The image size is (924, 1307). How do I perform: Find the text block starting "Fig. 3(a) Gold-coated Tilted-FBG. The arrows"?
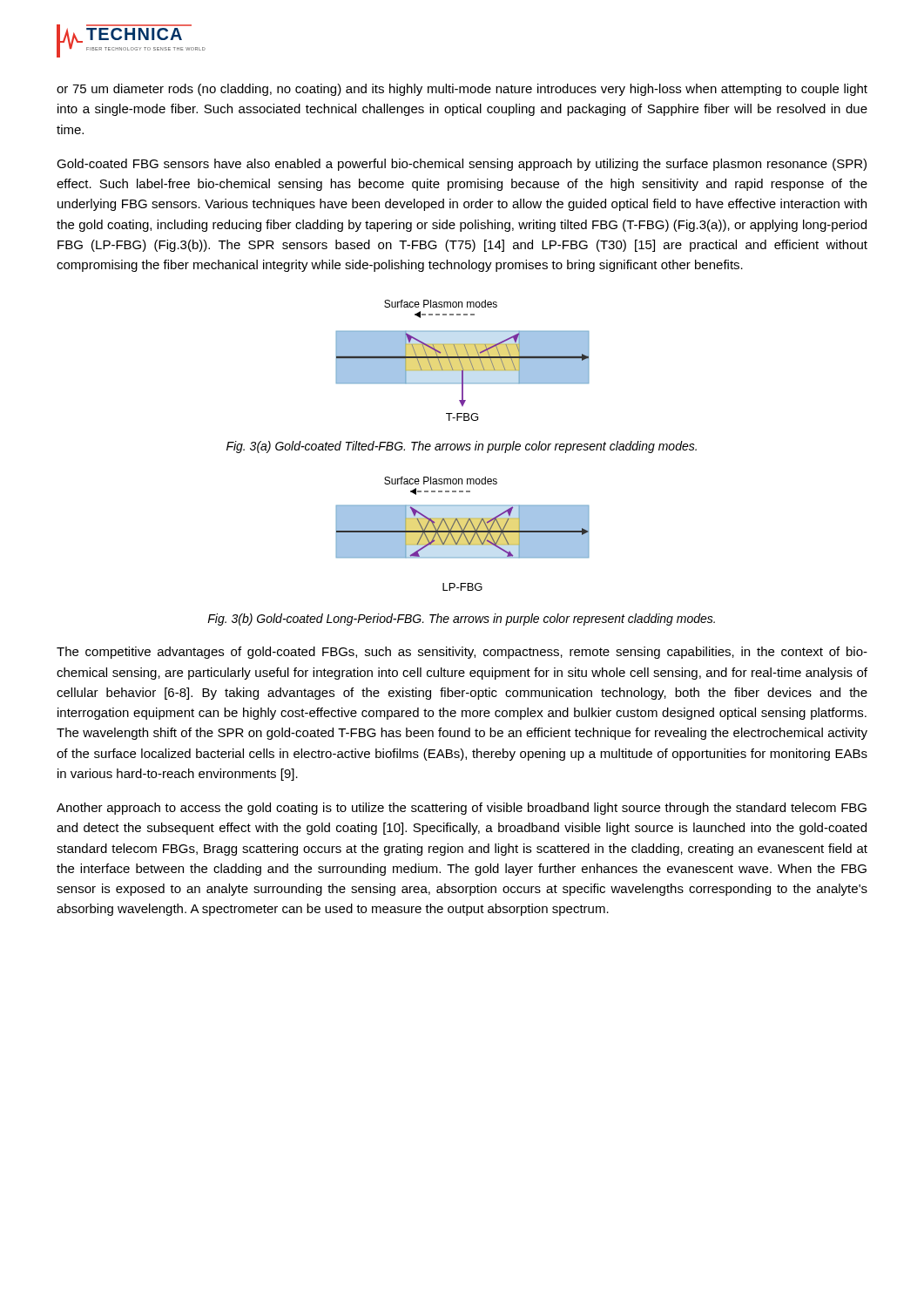(462, 446)
